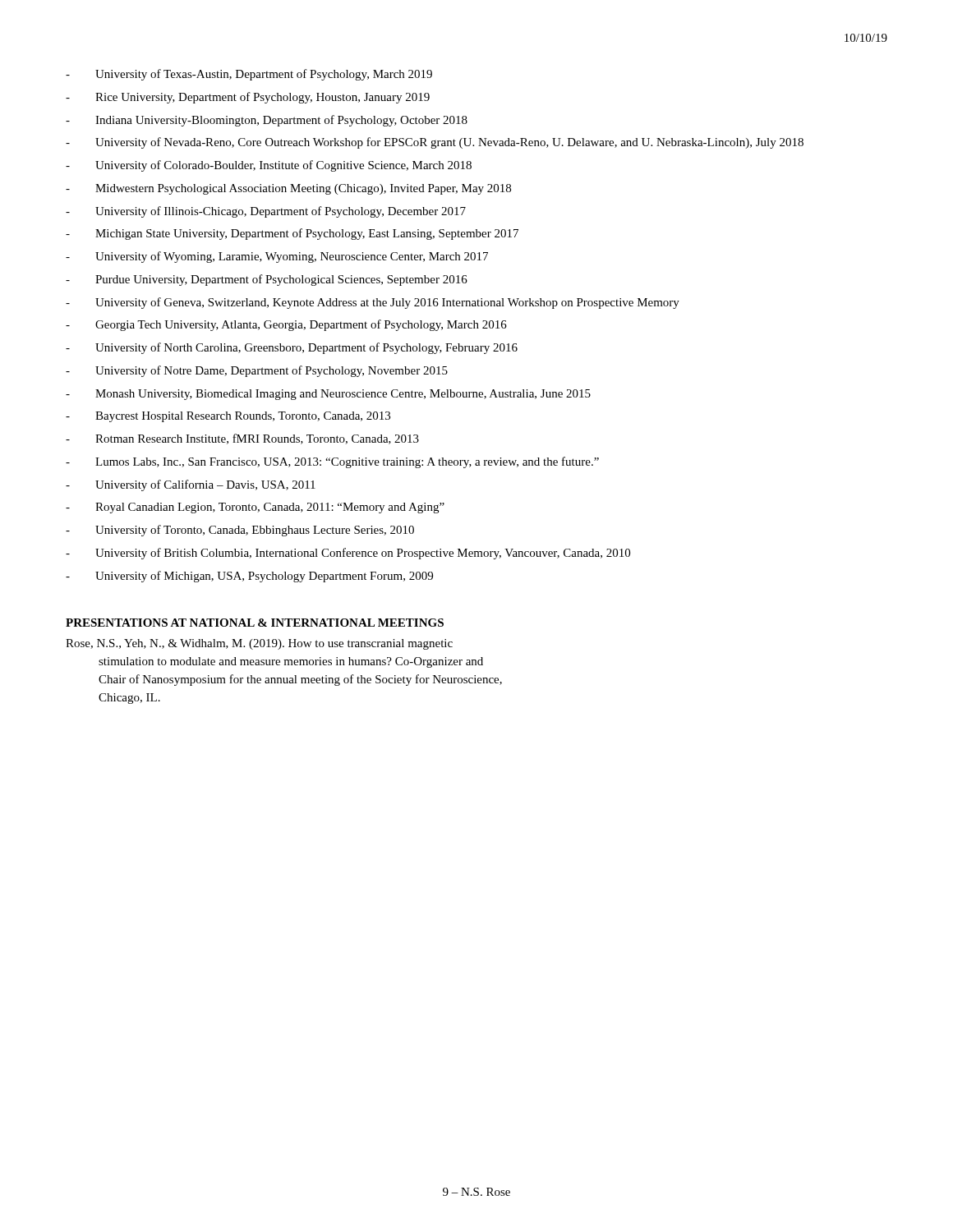Click the passage that begins "- Rice University,"
This screenshot has height=1232, width=953.
[x=248, y=98]
